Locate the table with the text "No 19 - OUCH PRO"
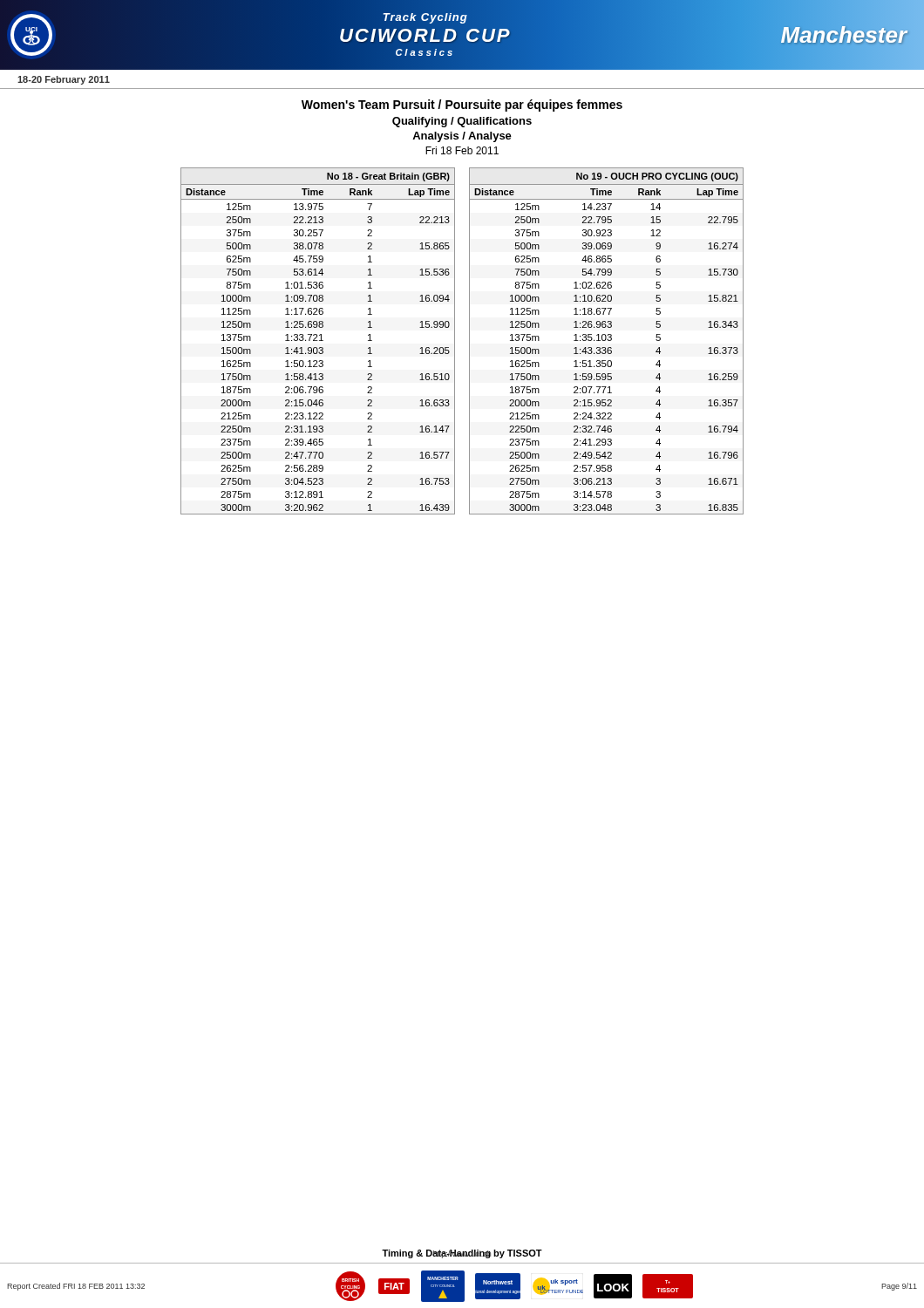 point(606,341)
